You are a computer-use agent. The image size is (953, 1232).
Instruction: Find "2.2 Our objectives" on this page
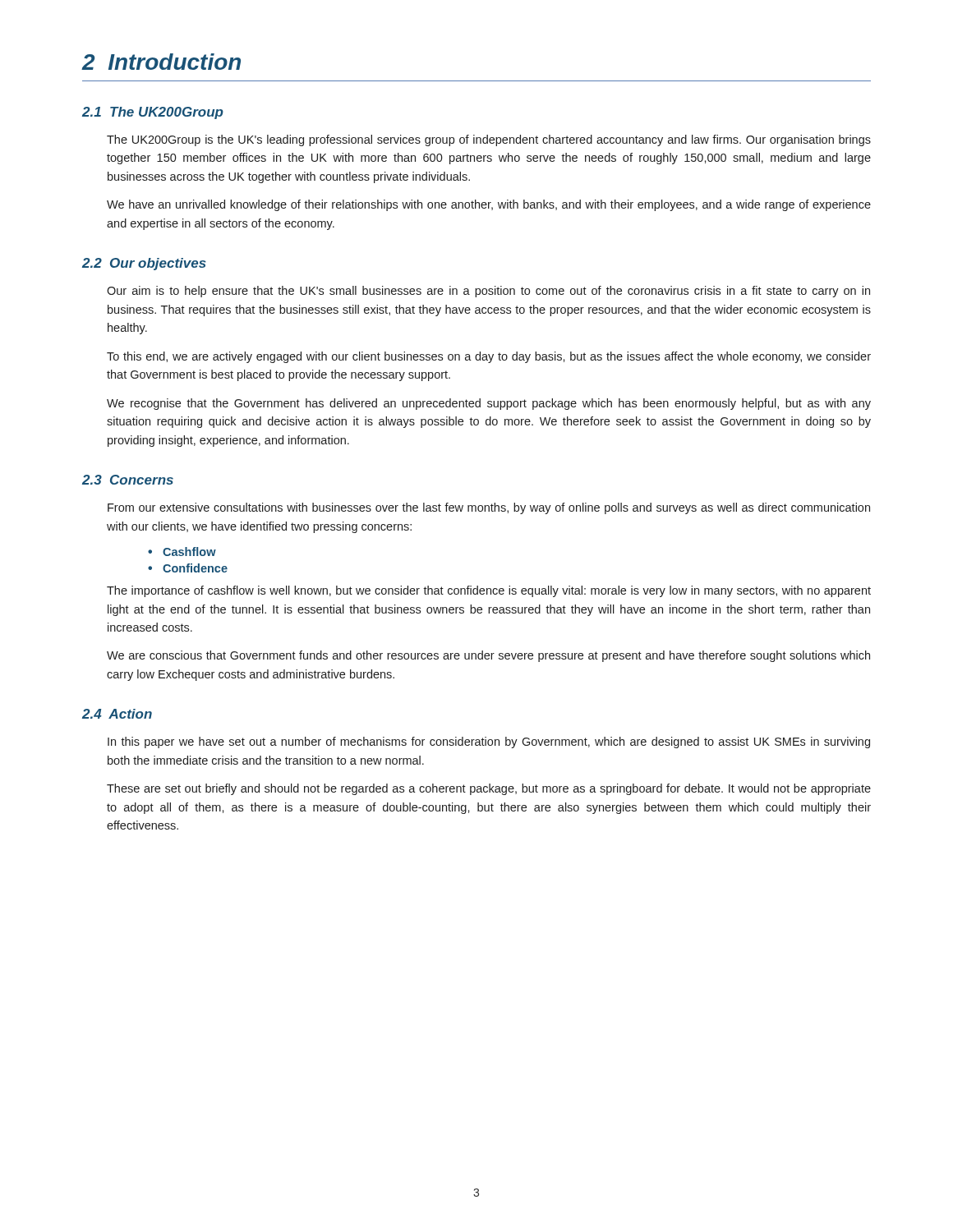pos(144,264)
